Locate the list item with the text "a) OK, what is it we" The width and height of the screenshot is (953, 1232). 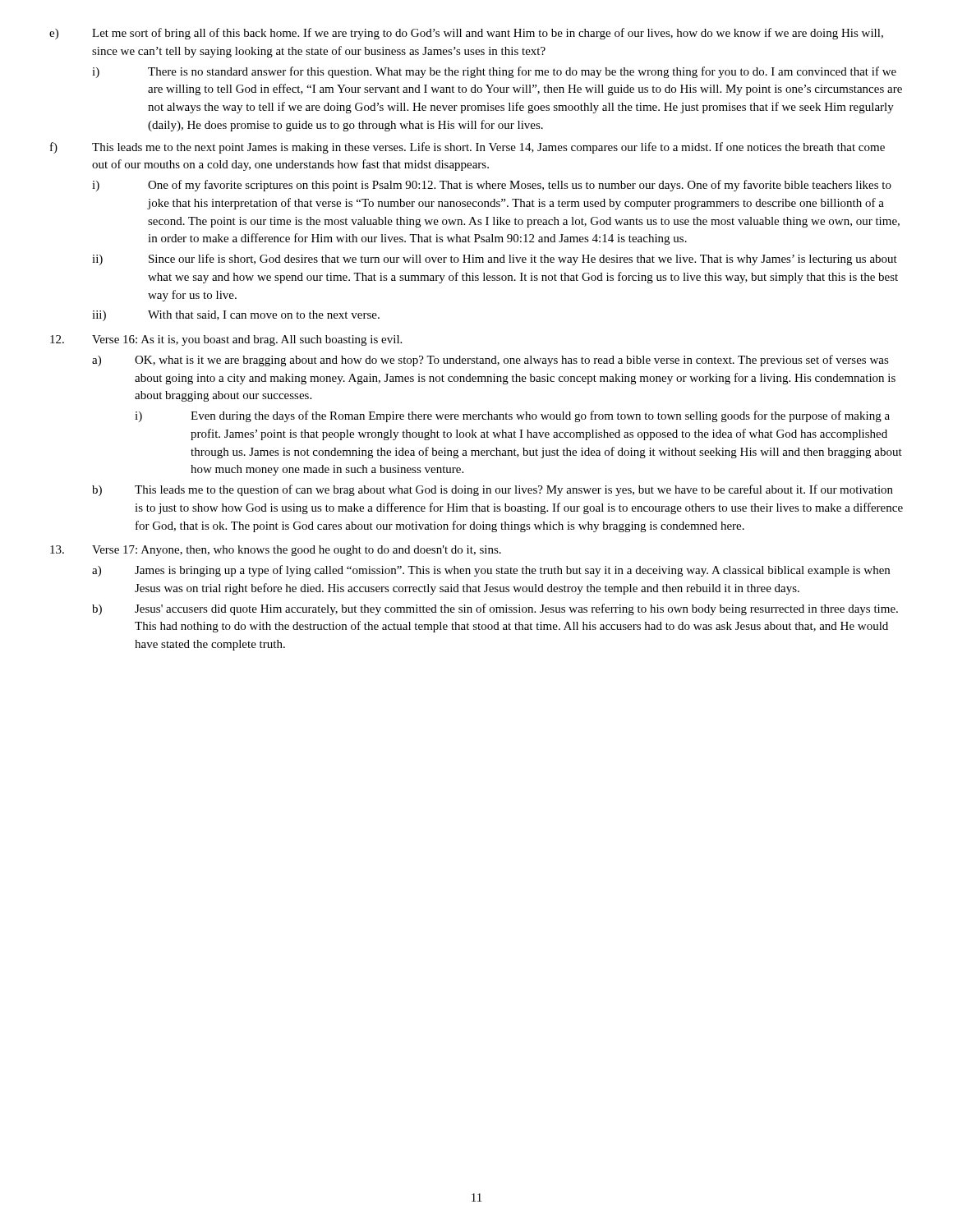[x=498, y=378]
